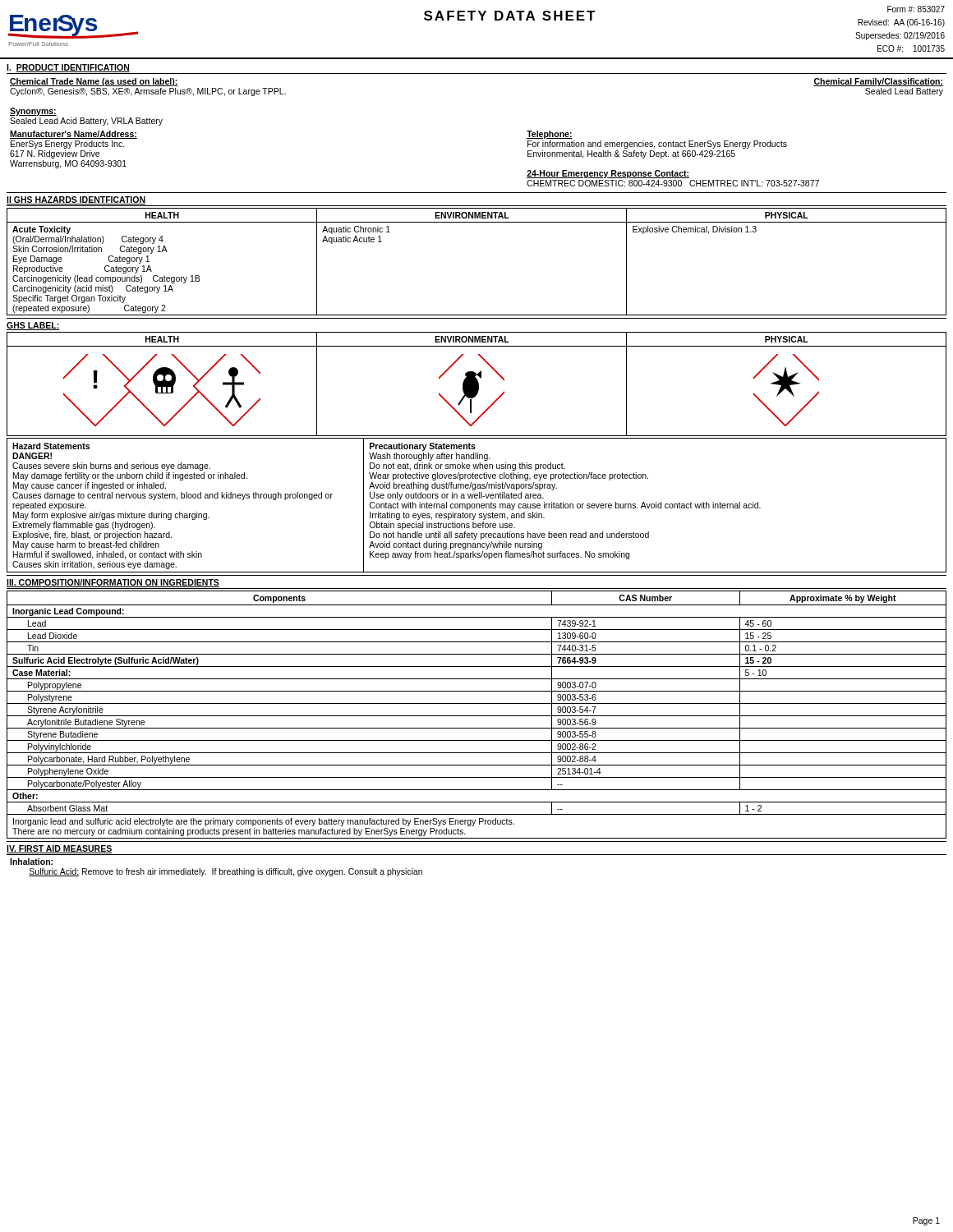The height and width of the screenshot is (1232, 953).
Task: Locate the section header containing "II GHS HAZARDS IDENTFICATION"
Action: point(76,200)
